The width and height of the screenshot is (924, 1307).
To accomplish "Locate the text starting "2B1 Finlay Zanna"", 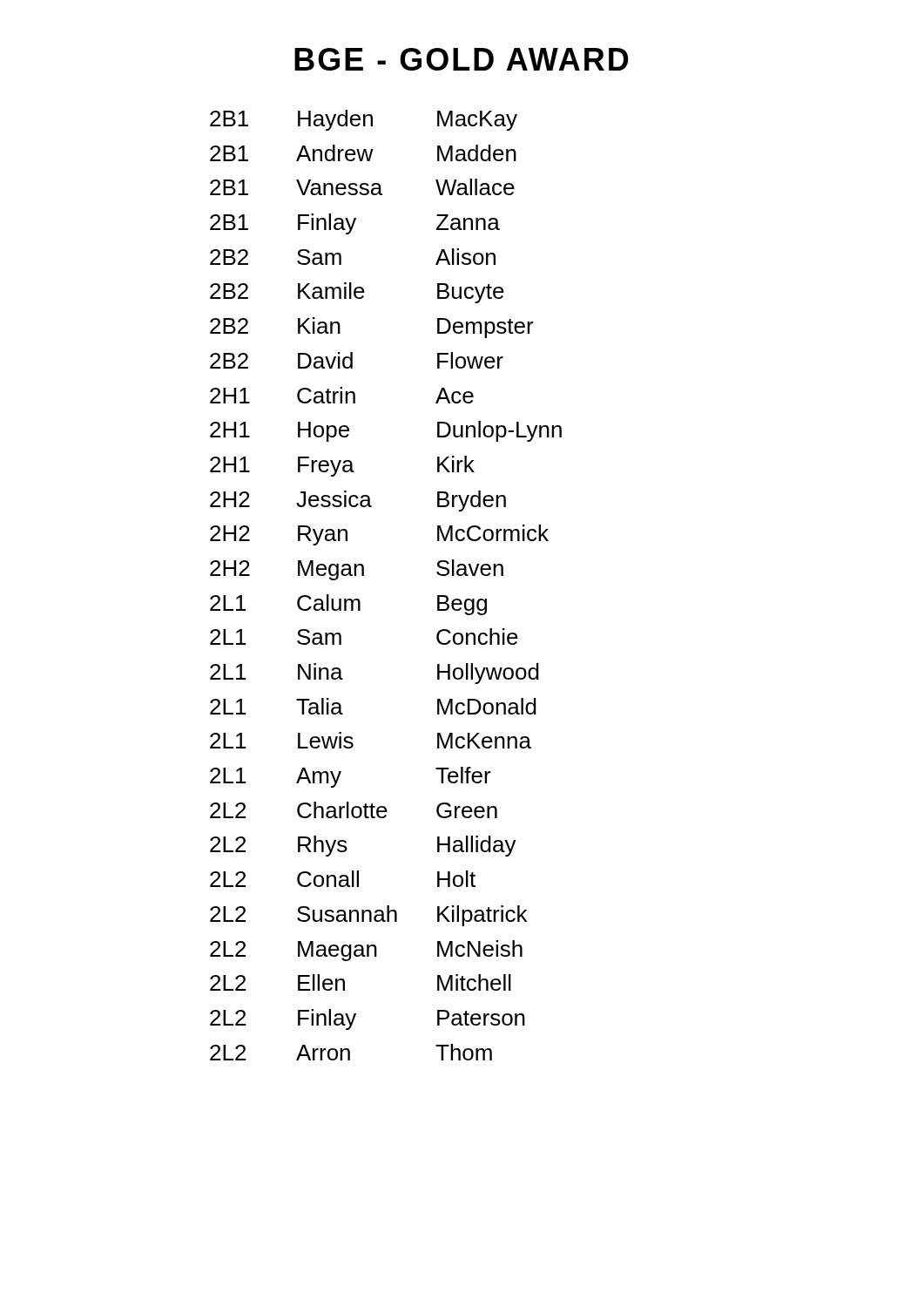I will (354, 223).
